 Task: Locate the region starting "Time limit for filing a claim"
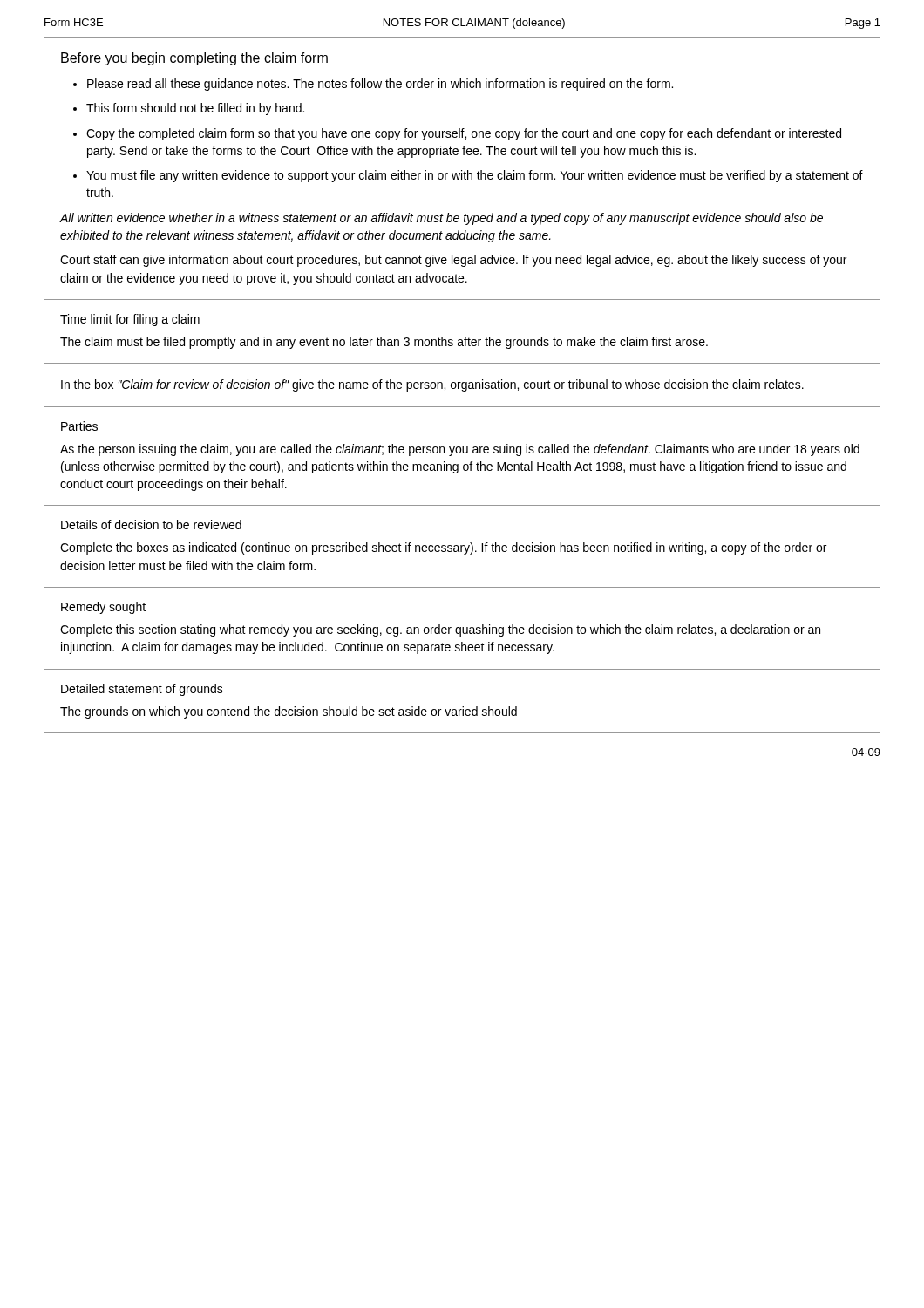[x=130, y=319]
